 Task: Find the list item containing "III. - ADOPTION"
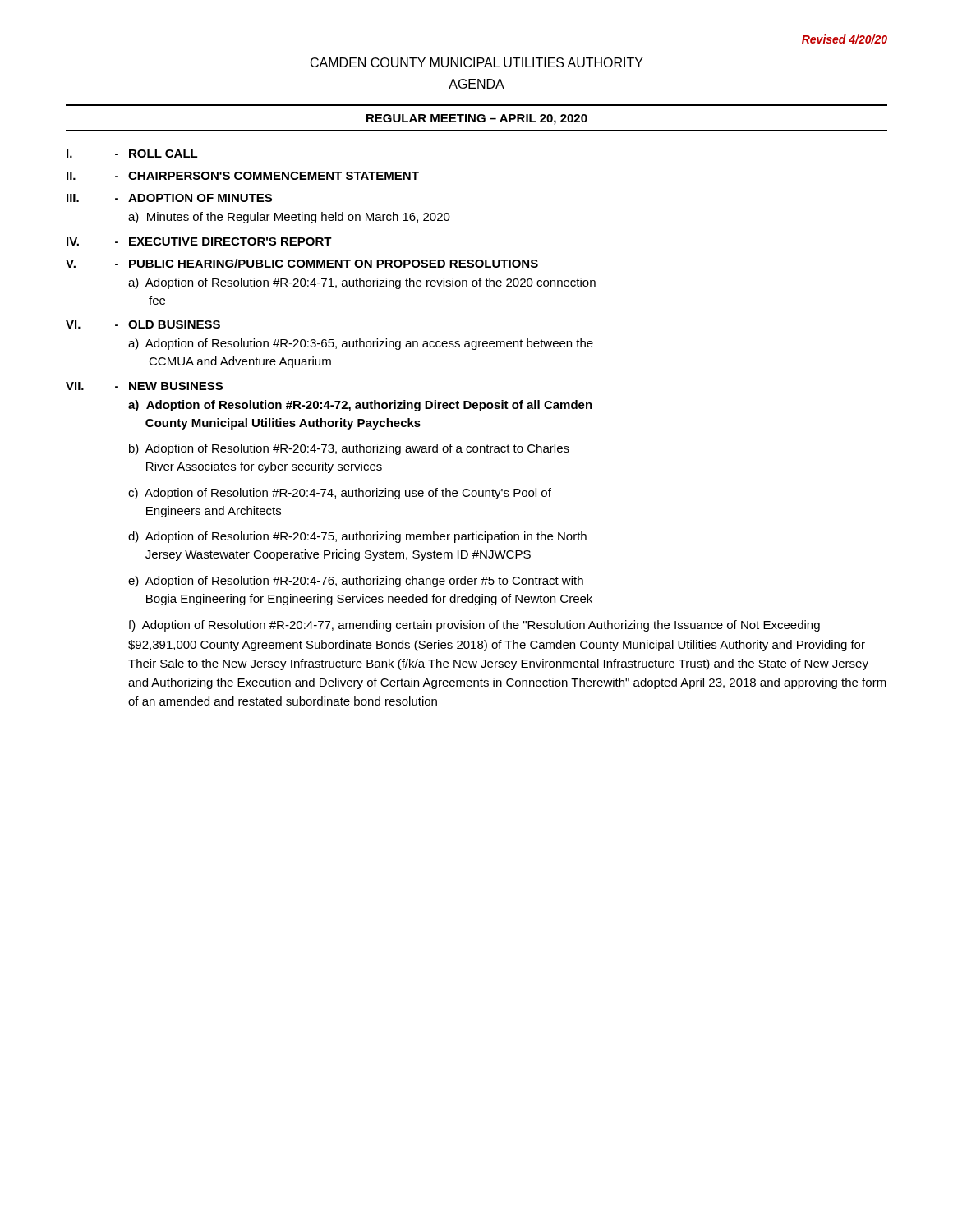pyautogui.click(x=169, y=198)
